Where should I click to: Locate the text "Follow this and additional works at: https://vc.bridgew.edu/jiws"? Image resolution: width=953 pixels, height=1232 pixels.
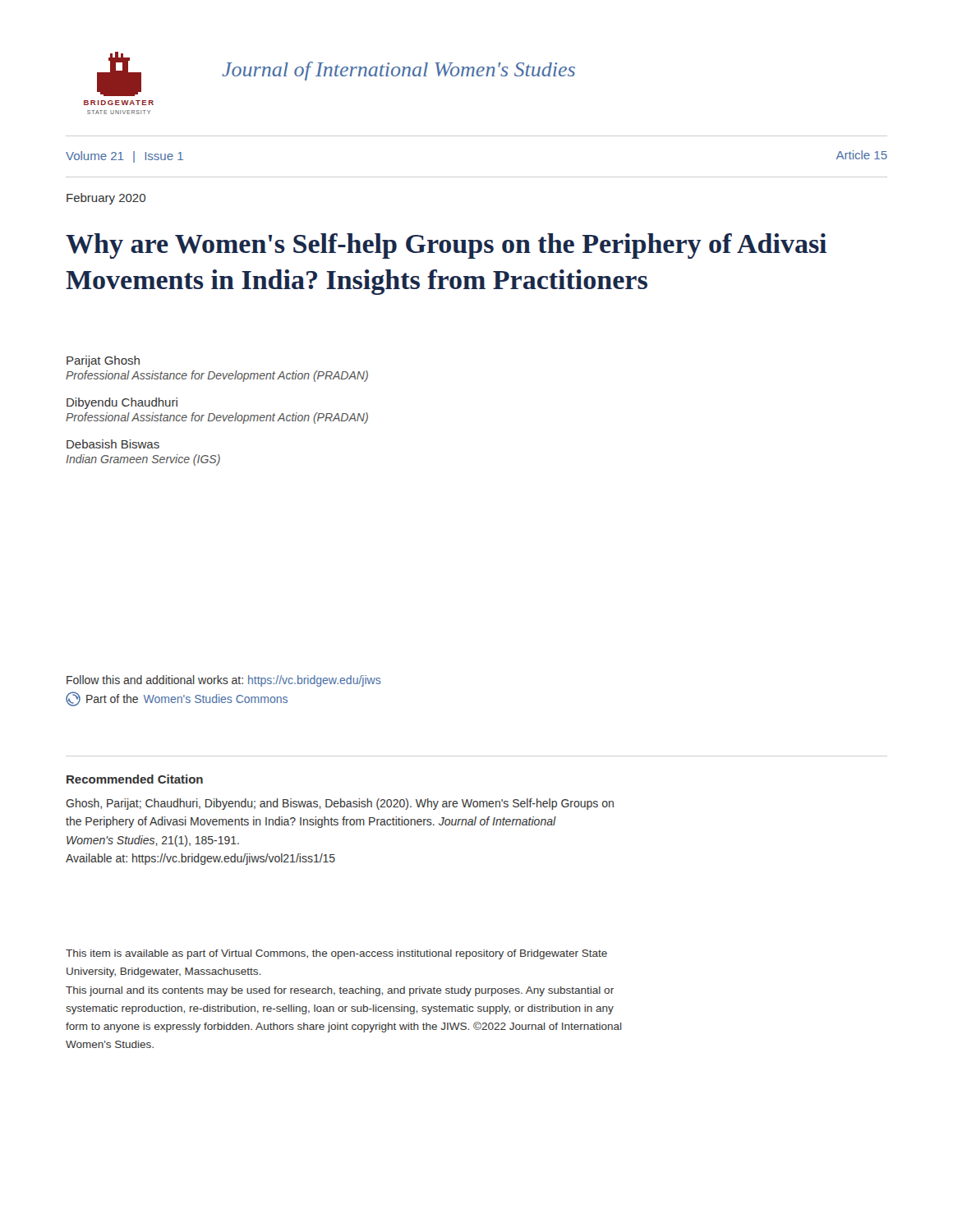[x=223, y=680]
